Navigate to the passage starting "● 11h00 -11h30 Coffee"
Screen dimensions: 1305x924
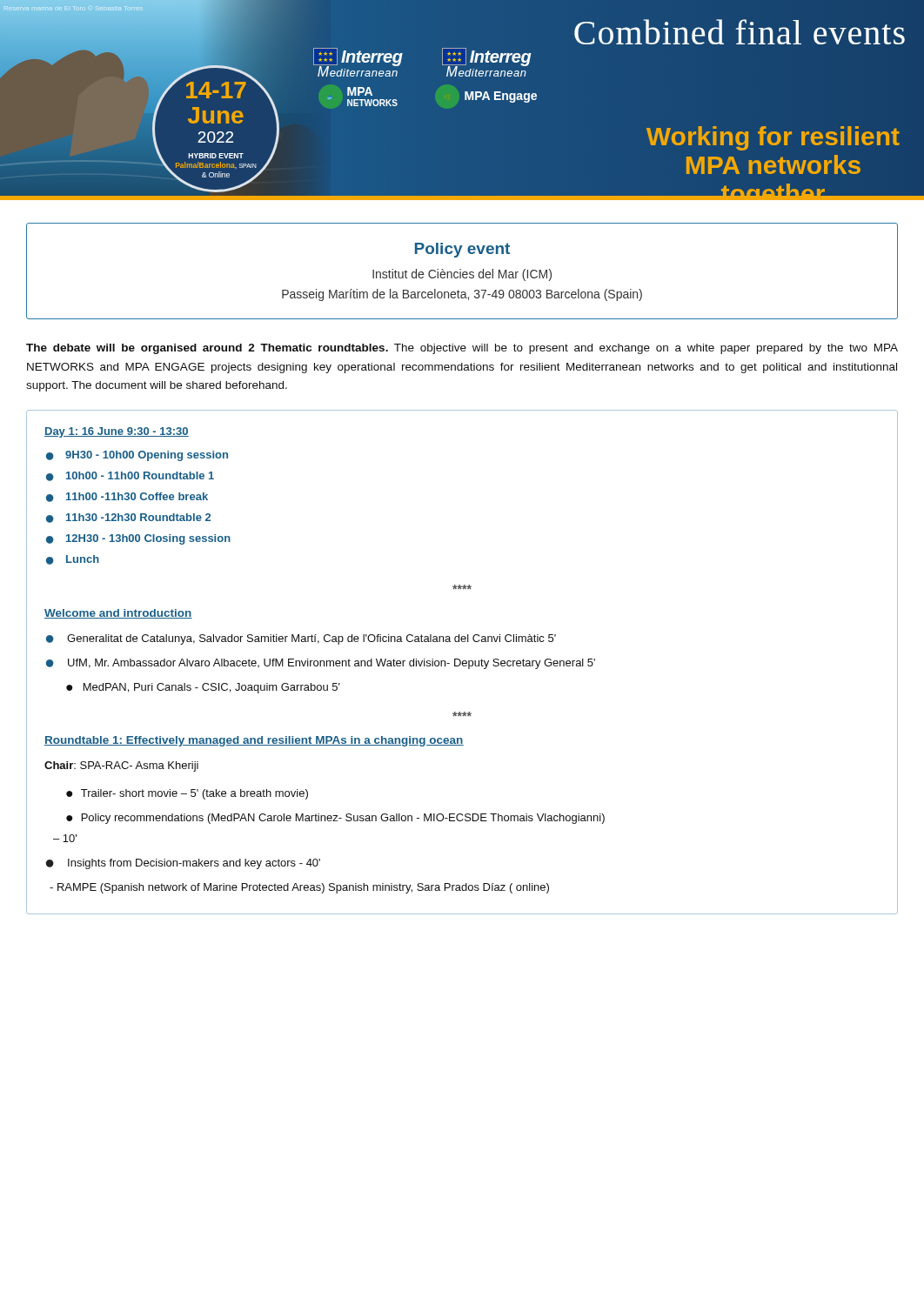(126, 498)
